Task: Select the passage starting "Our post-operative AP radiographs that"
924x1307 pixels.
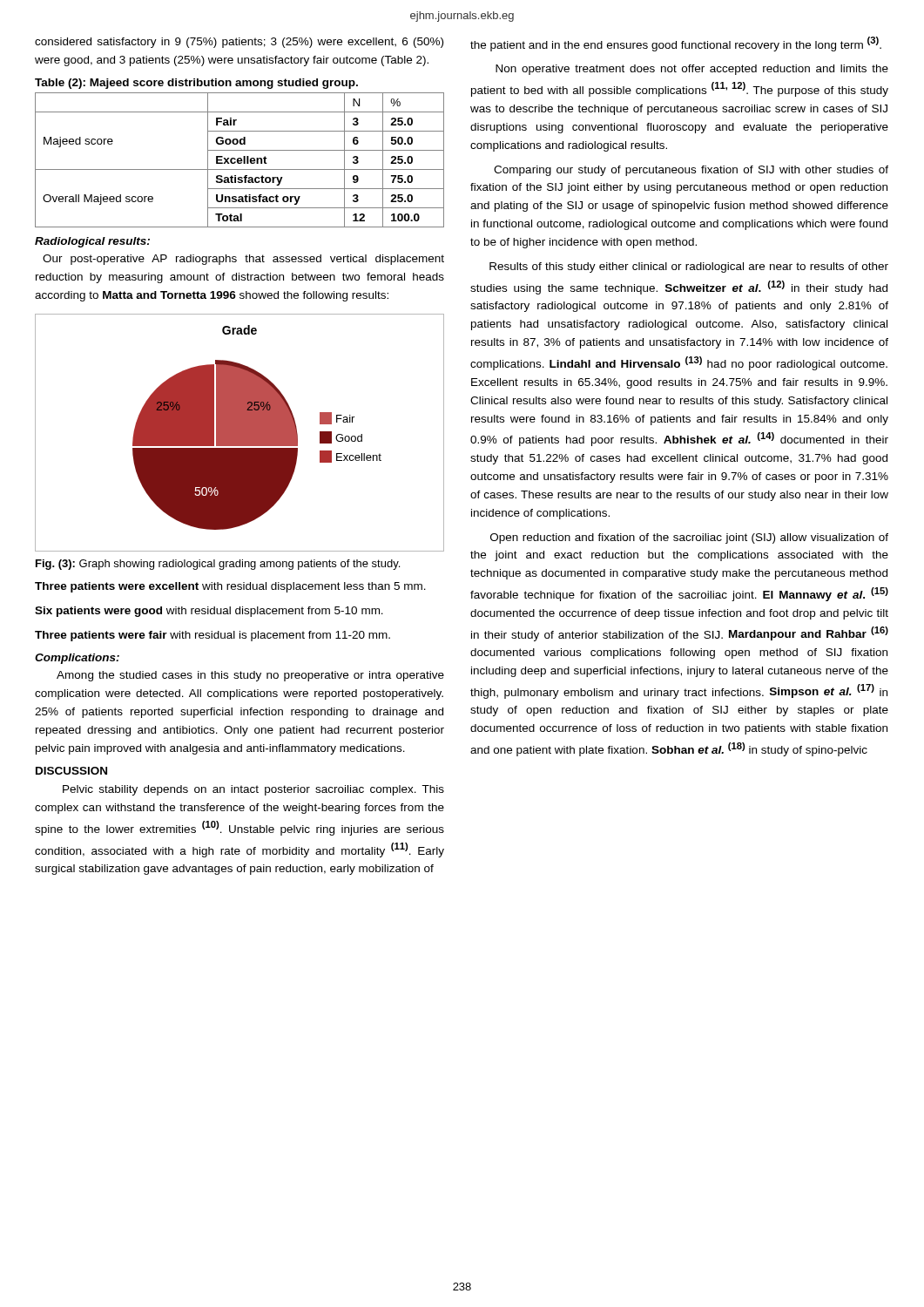Action: (240, 276)
